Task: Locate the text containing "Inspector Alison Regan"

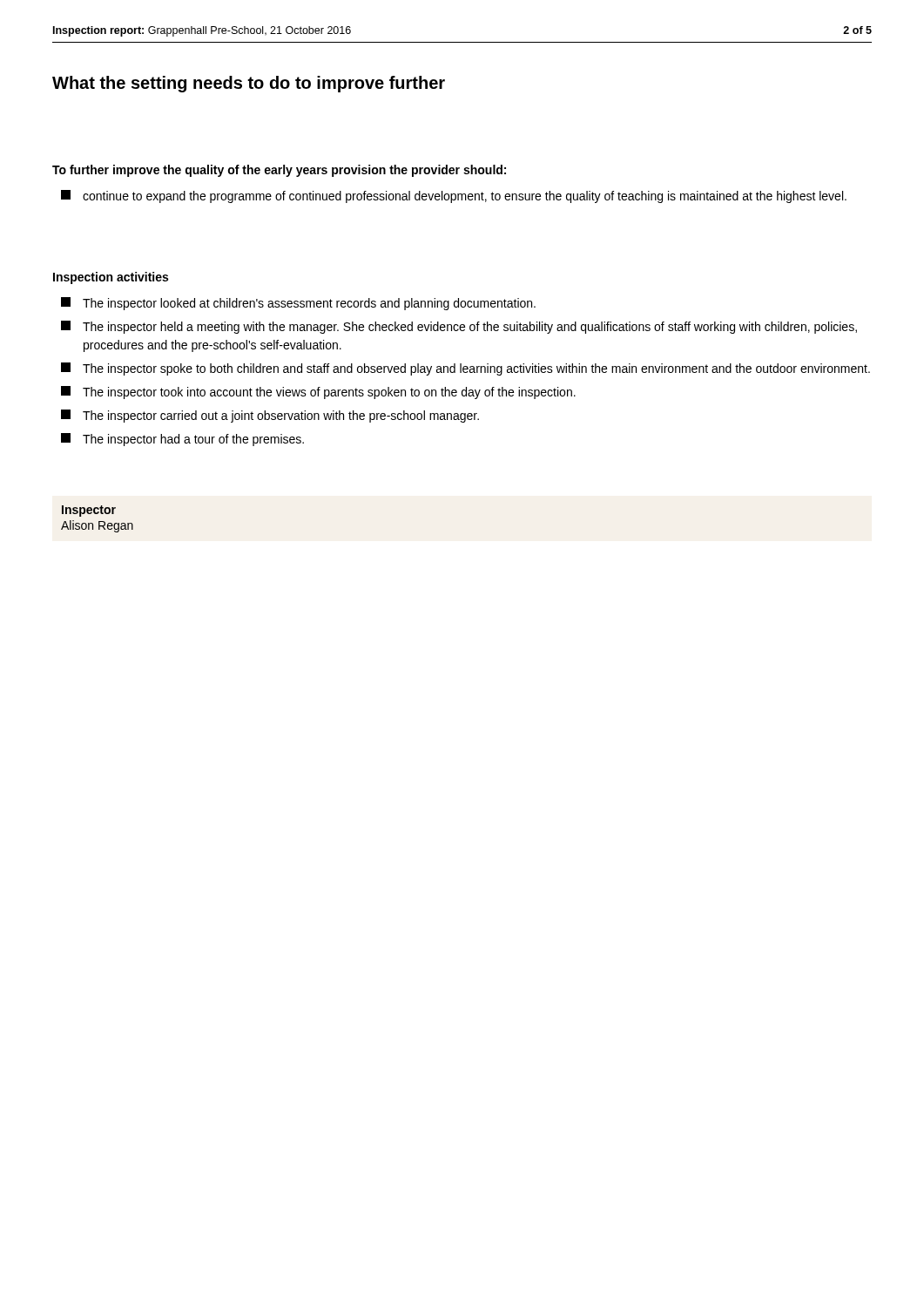Action: tap(89, 511)
